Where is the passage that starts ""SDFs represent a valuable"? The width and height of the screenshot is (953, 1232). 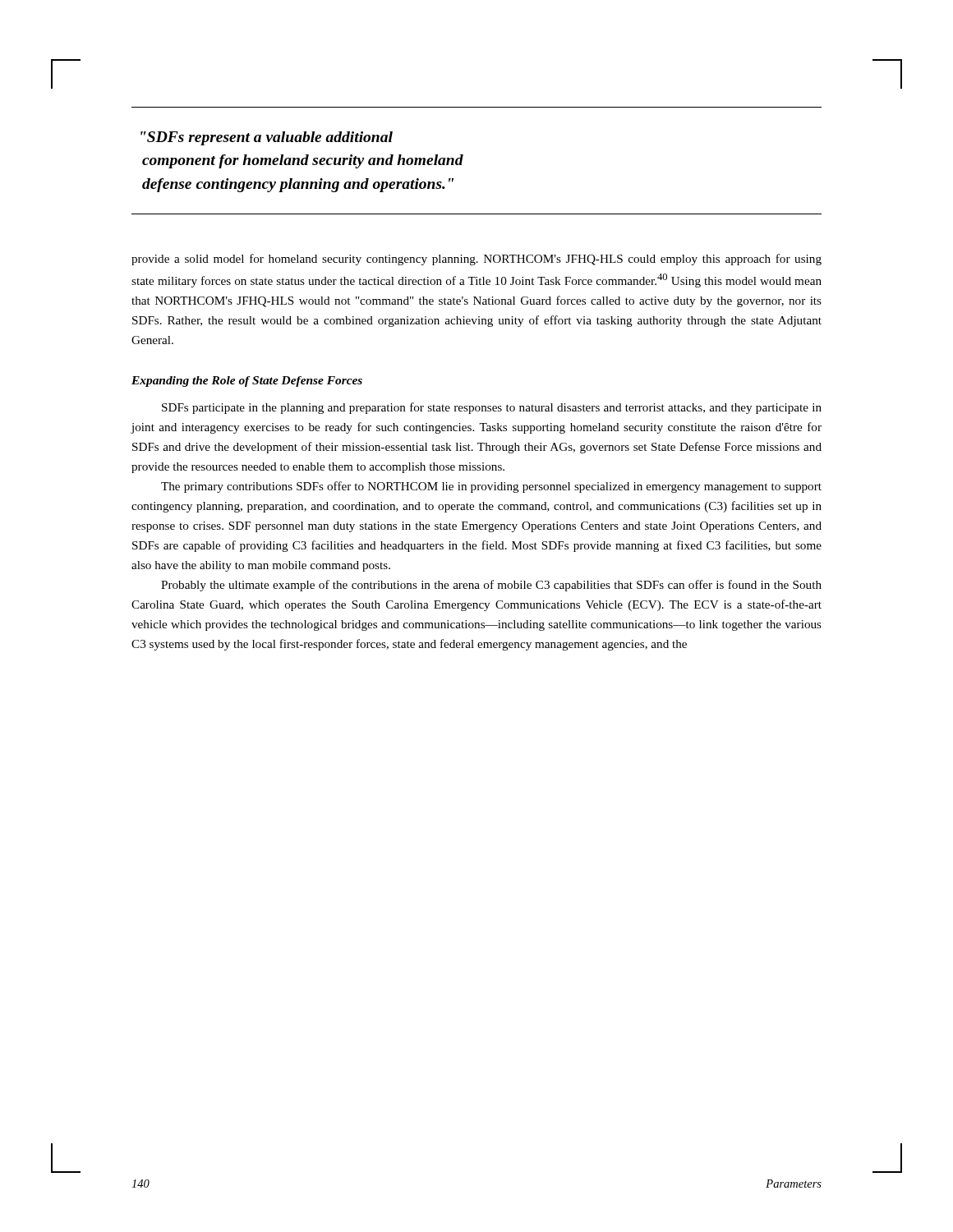click(x=267, y=138)
